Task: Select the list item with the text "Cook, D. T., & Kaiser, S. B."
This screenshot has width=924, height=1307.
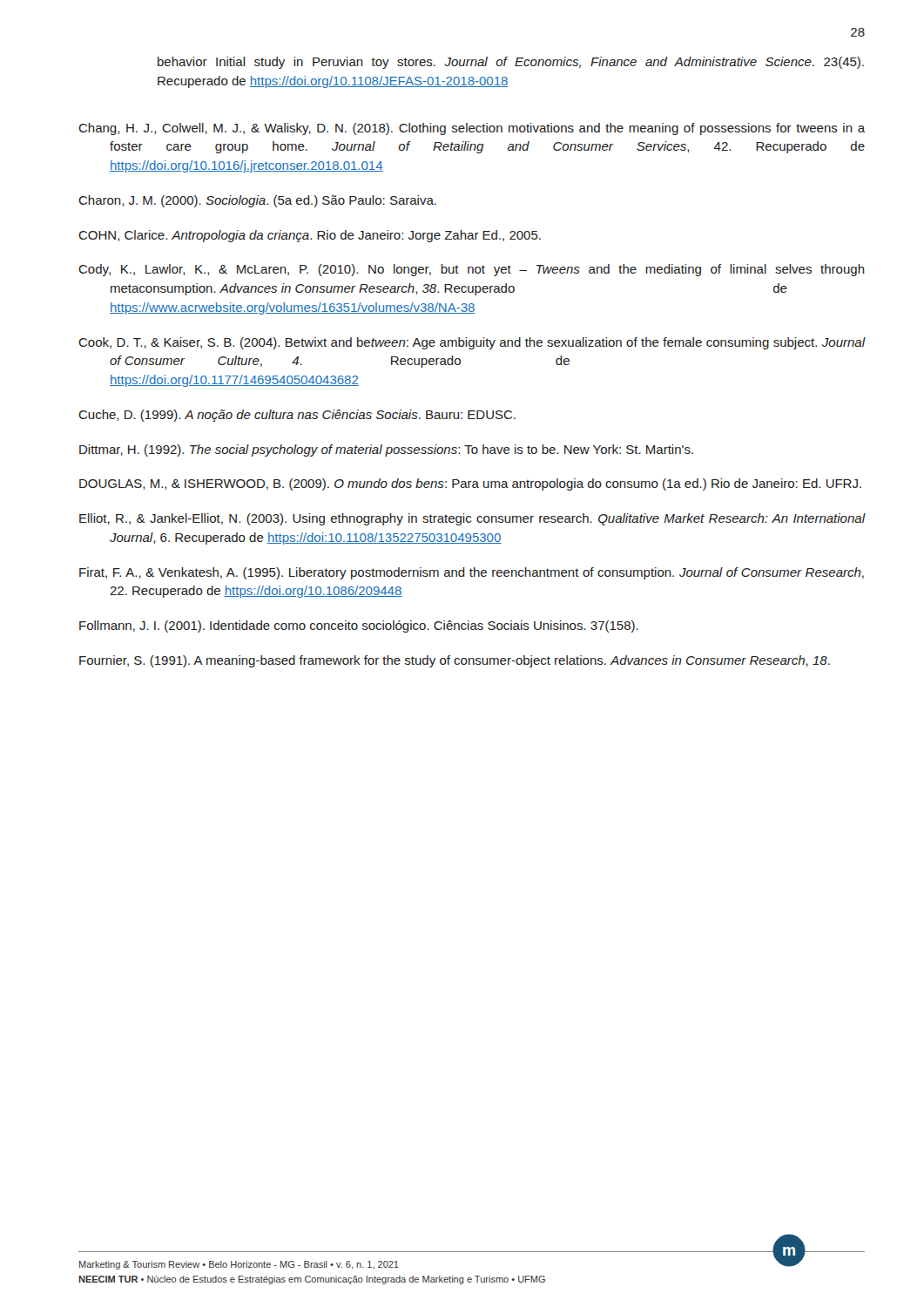Action: point(472,343)
